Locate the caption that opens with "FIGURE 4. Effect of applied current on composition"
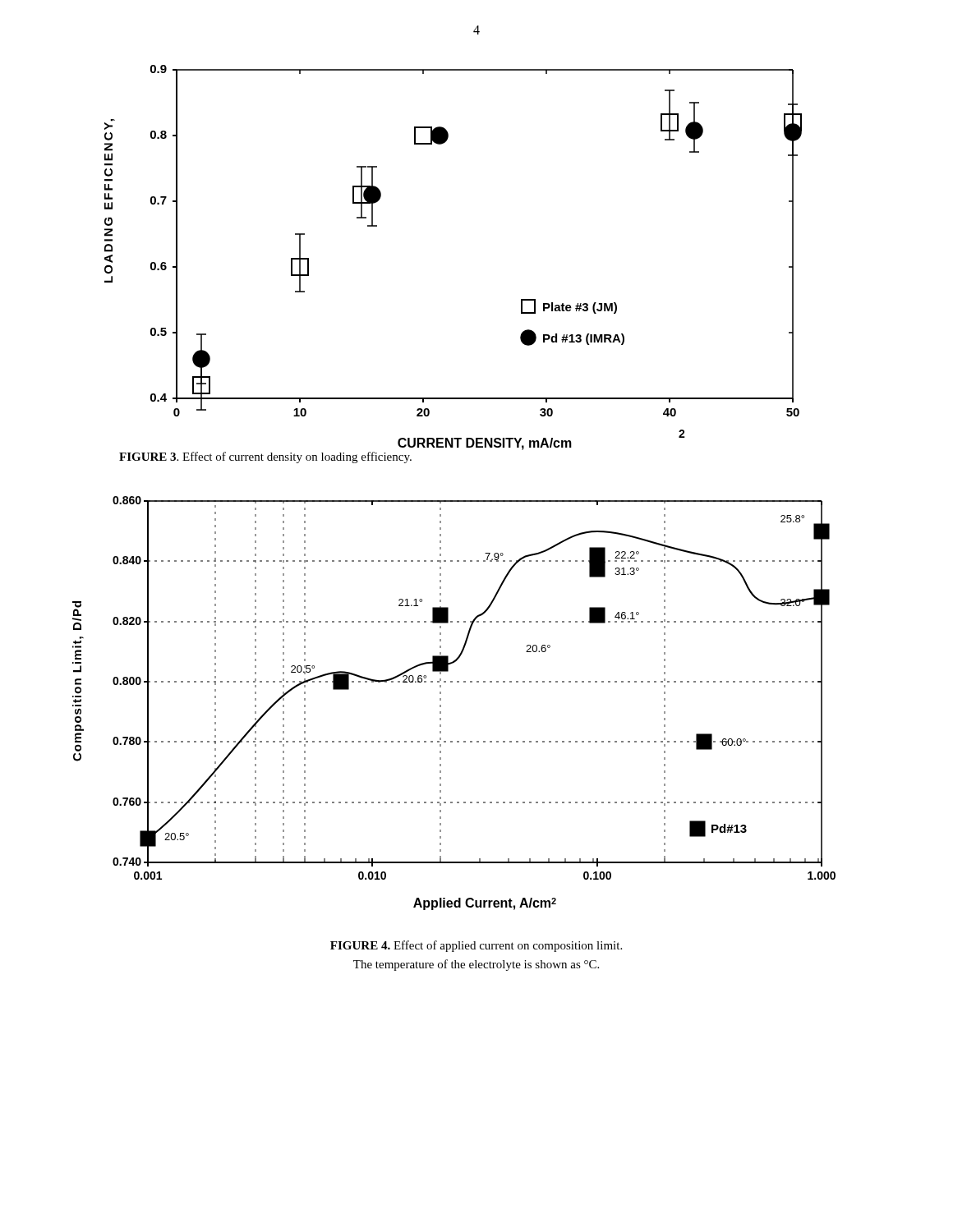This screenshot has height=1232, width=953. pos(476,955)
